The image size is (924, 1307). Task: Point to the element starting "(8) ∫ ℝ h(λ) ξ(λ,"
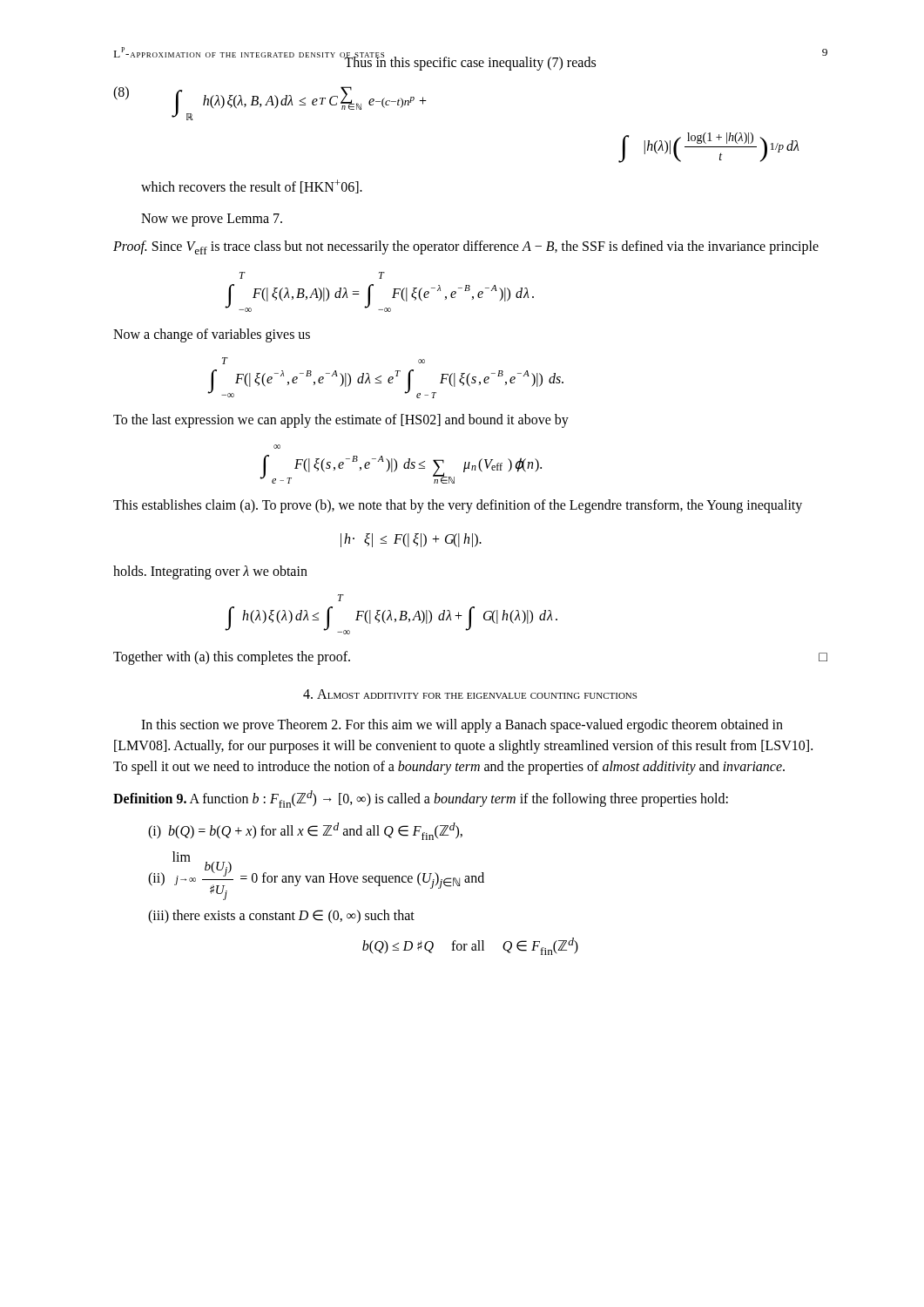[270, 103]
